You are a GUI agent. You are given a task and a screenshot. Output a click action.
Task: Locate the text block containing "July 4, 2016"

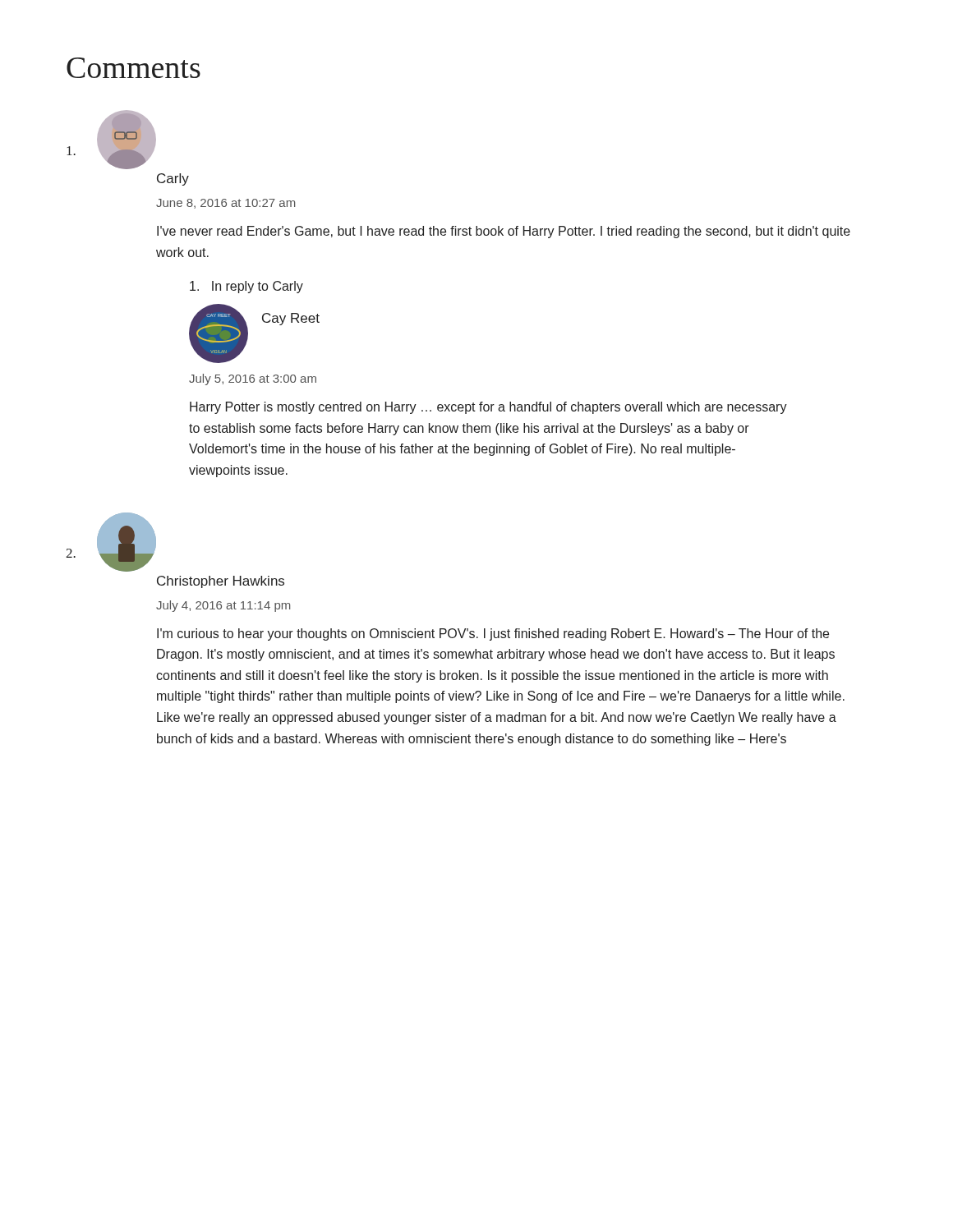224,605
